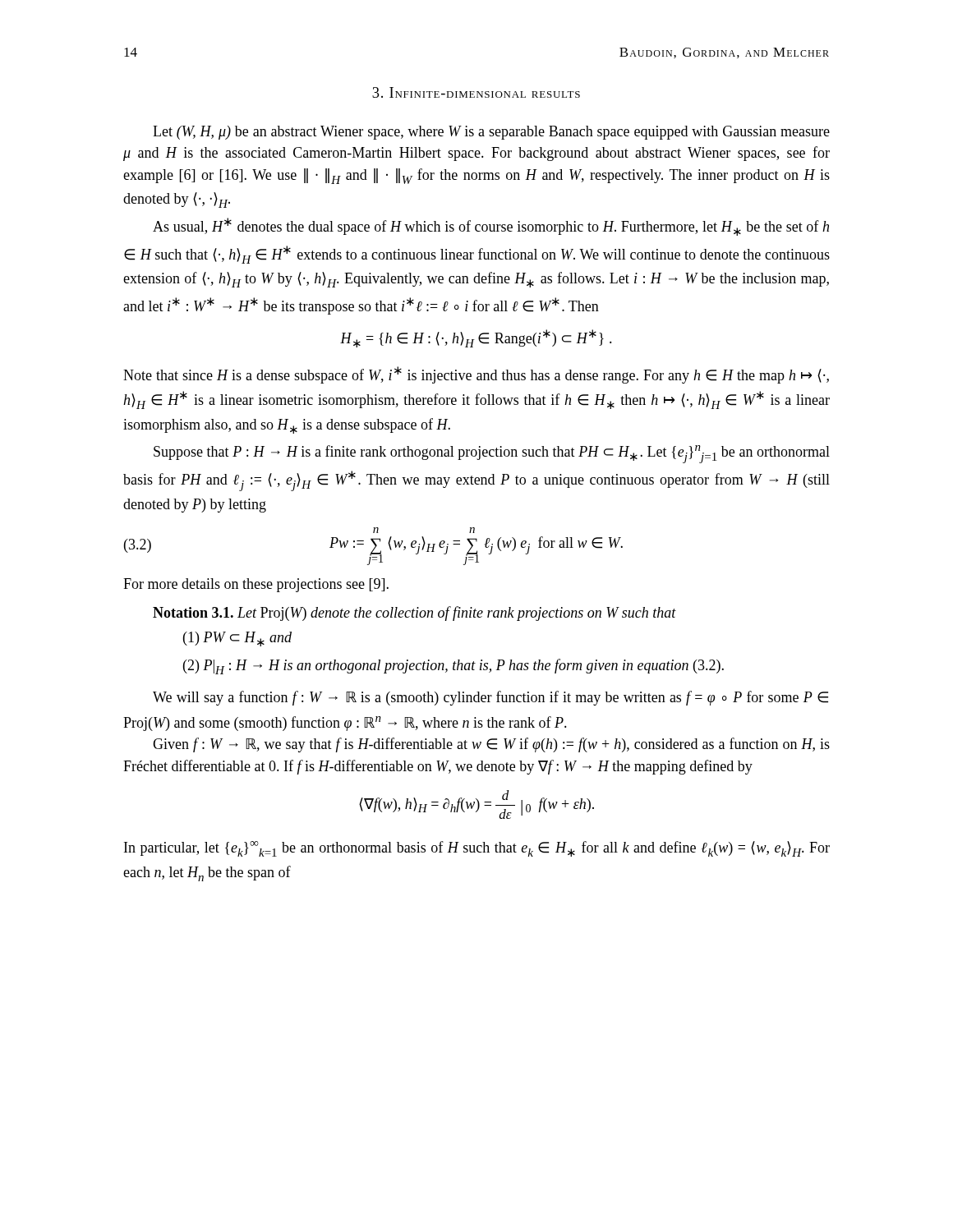This screenshot has width=953, height=1232.
Task: Find the text block starting "We will say a function f :"
Action: click(476, 710)
